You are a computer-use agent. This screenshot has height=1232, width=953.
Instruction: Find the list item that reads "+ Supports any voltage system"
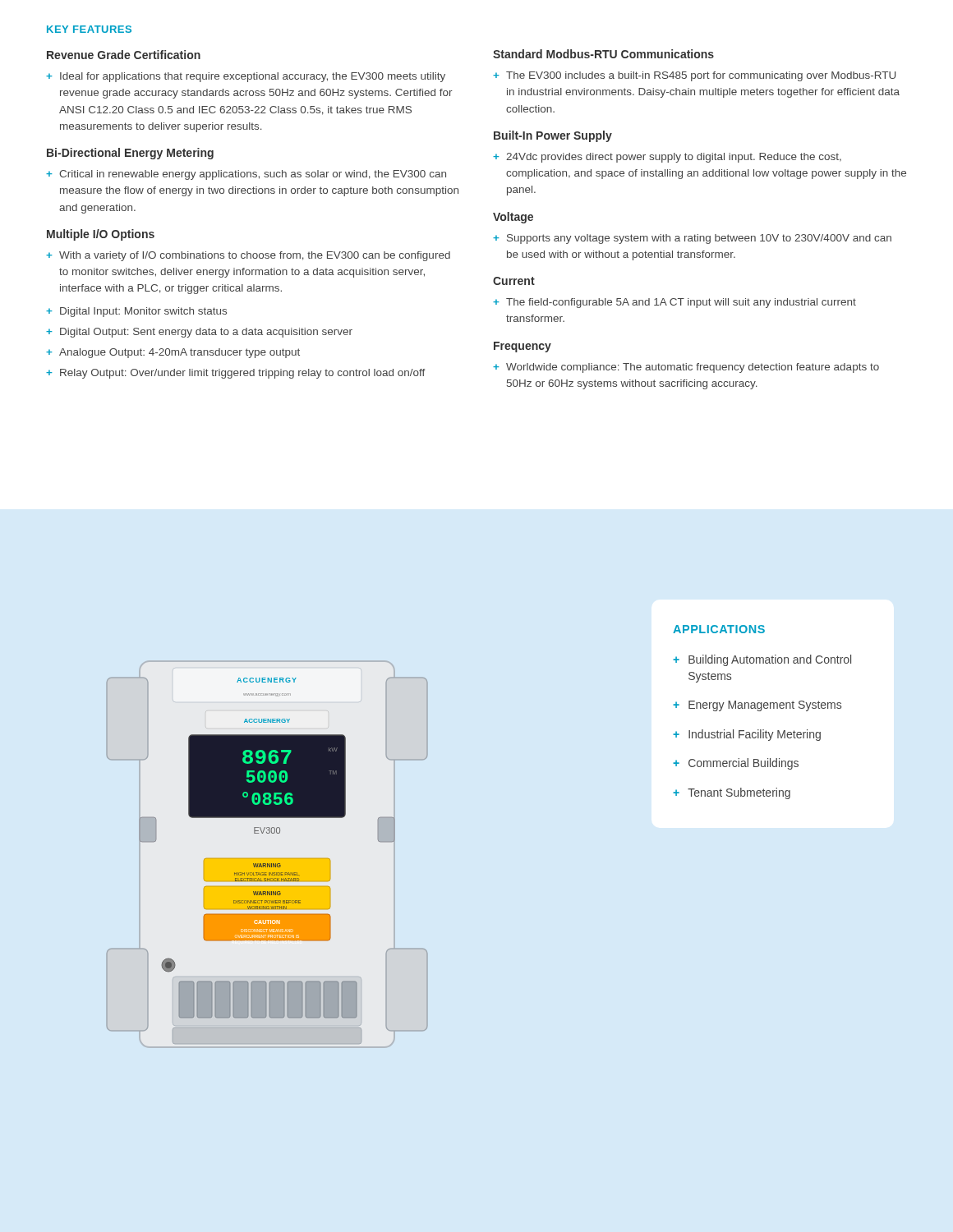(x=700, y=246)
